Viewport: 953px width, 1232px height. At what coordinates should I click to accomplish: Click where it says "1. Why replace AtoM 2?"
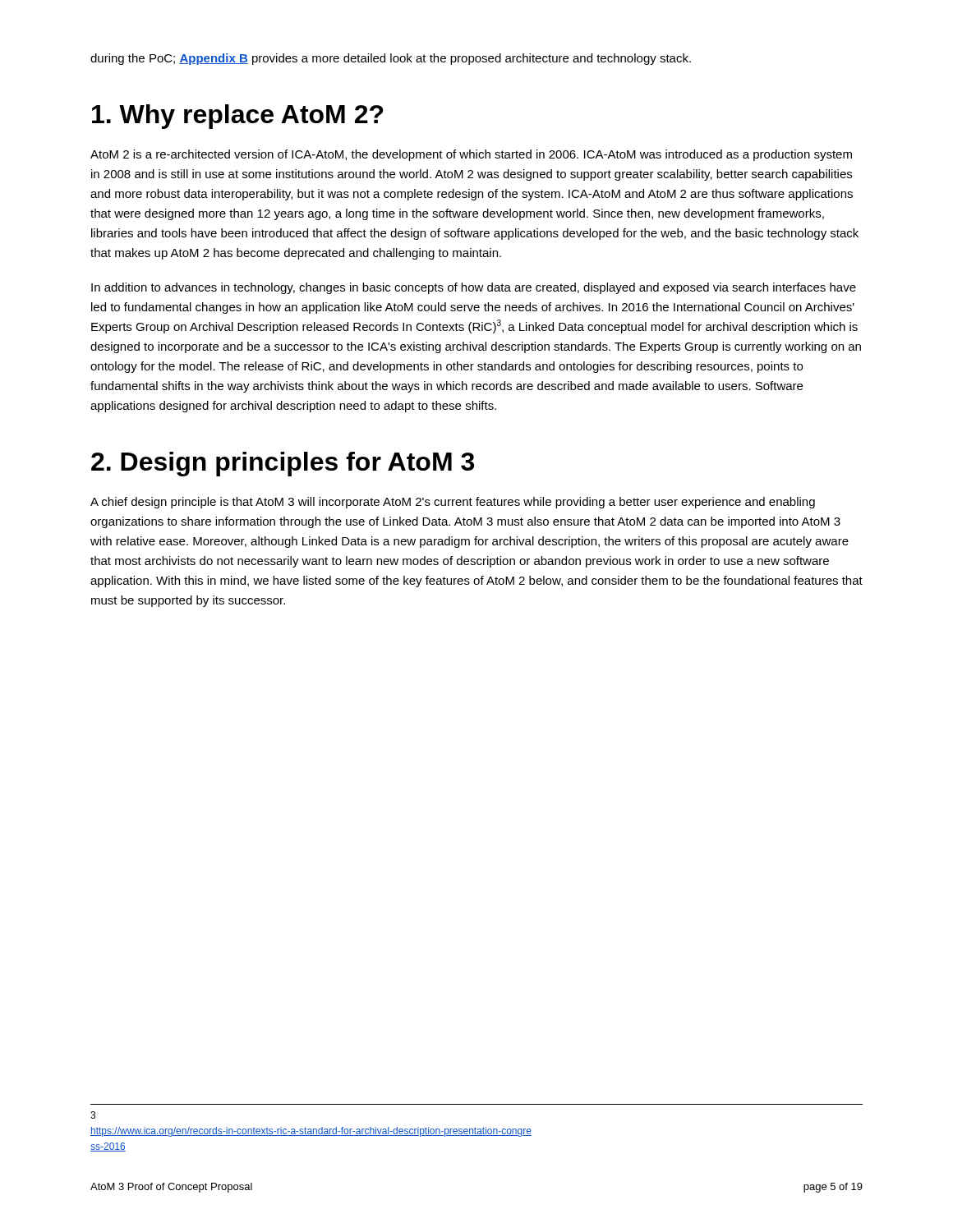[237, 117]
